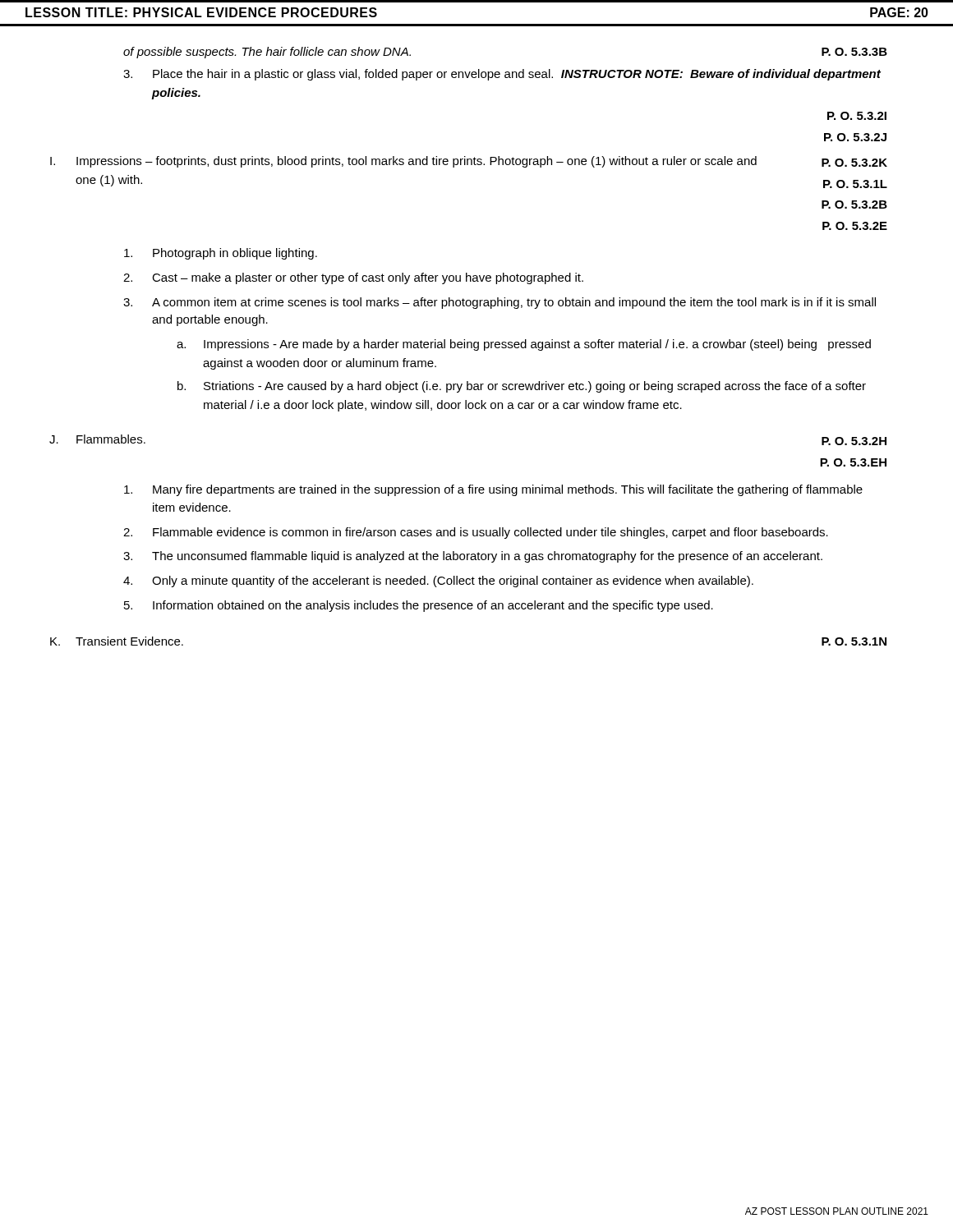Click on the text block starting "3. The unconsumed flammable liquid"

pyautogui.click(x=505, y=556)
